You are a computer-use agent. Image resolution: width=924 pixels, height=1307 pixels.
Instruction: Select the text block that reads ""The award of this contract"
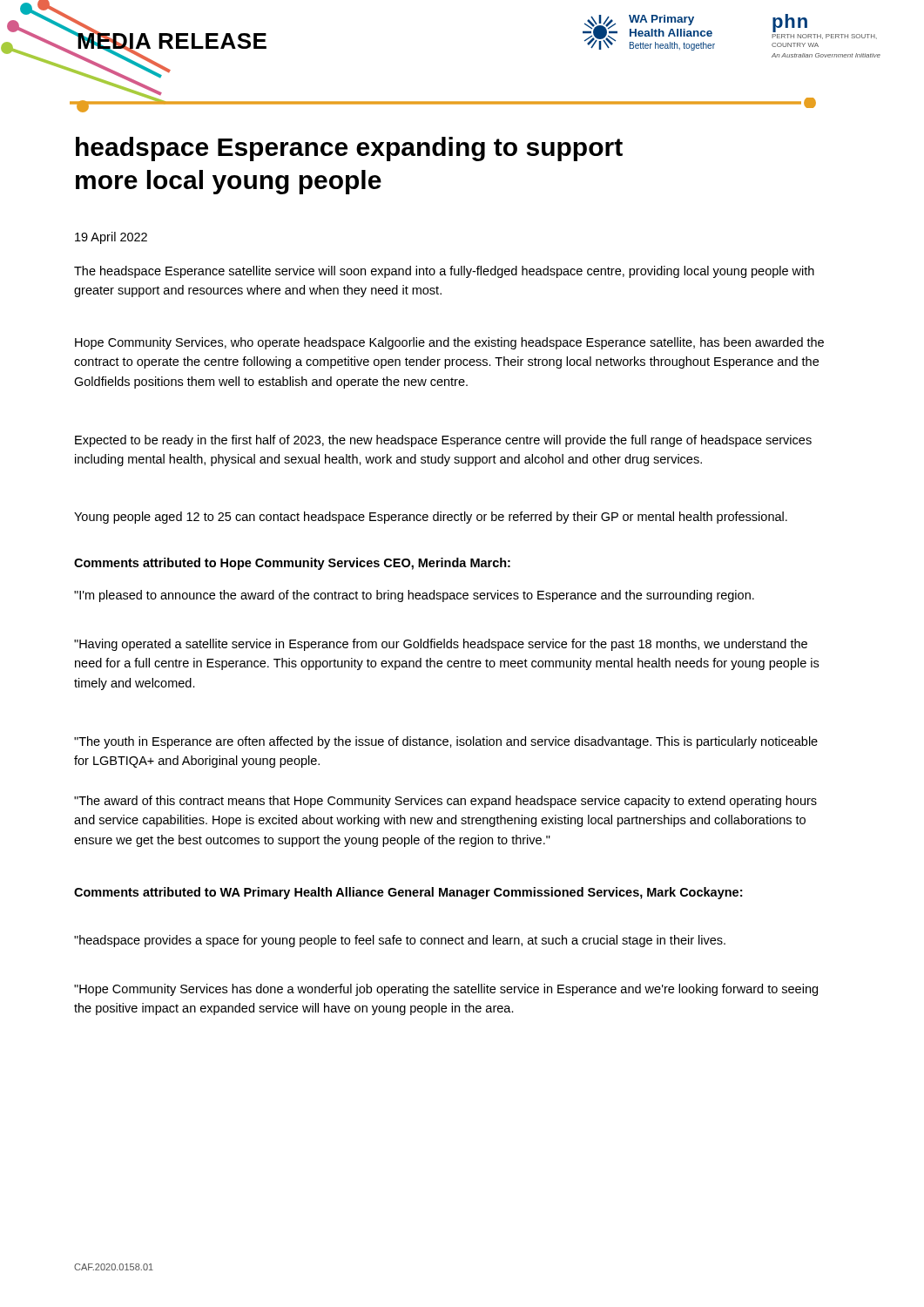(453, 821)
